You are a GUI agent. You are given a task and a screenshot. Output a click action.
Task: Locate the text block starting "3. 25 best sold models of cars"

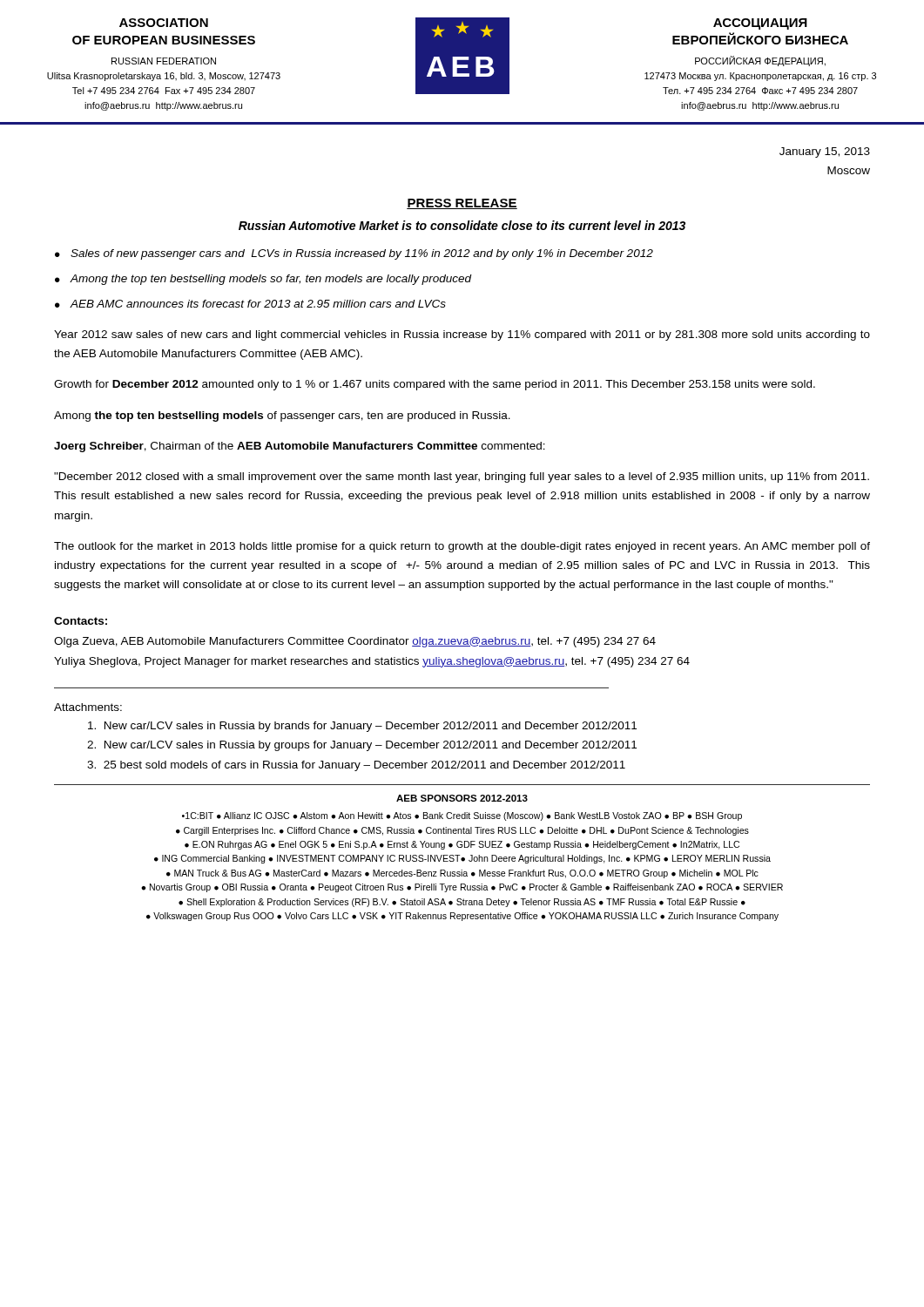click(356, 765)
